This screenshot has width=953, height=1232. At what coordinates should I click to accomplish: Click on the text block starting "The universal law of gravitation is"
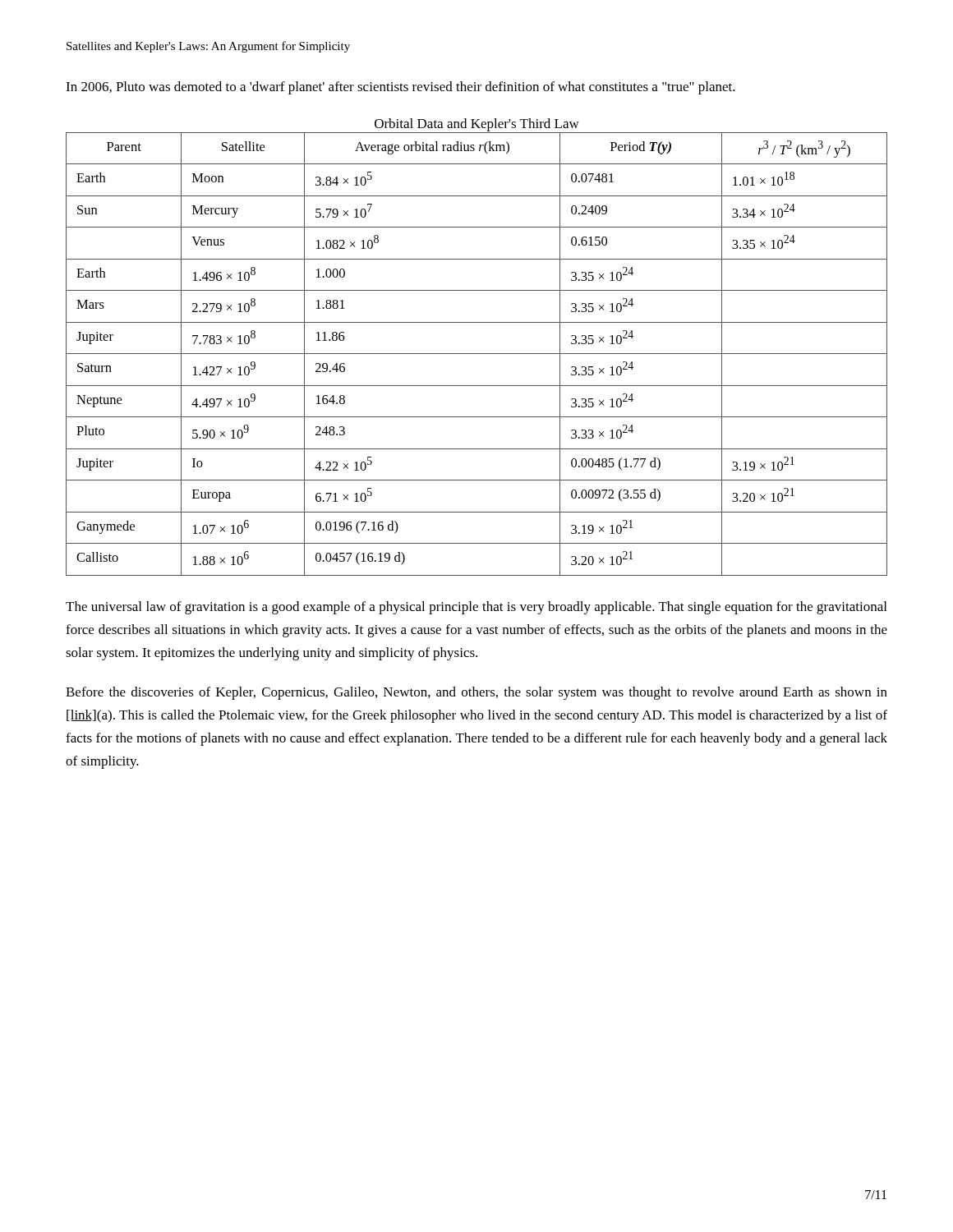[476, 629]
